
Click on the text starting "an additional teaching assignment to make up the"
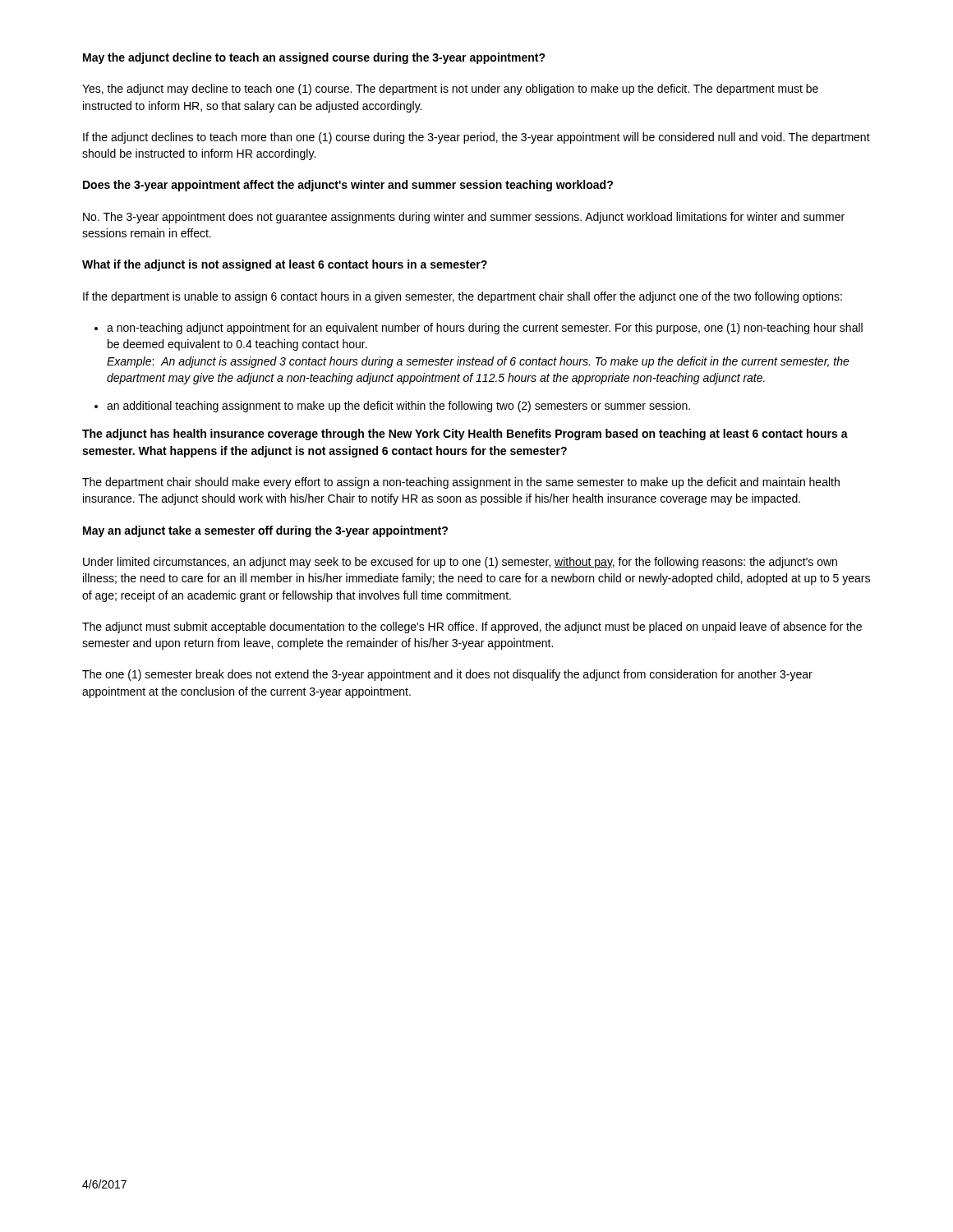coord(399,406)
